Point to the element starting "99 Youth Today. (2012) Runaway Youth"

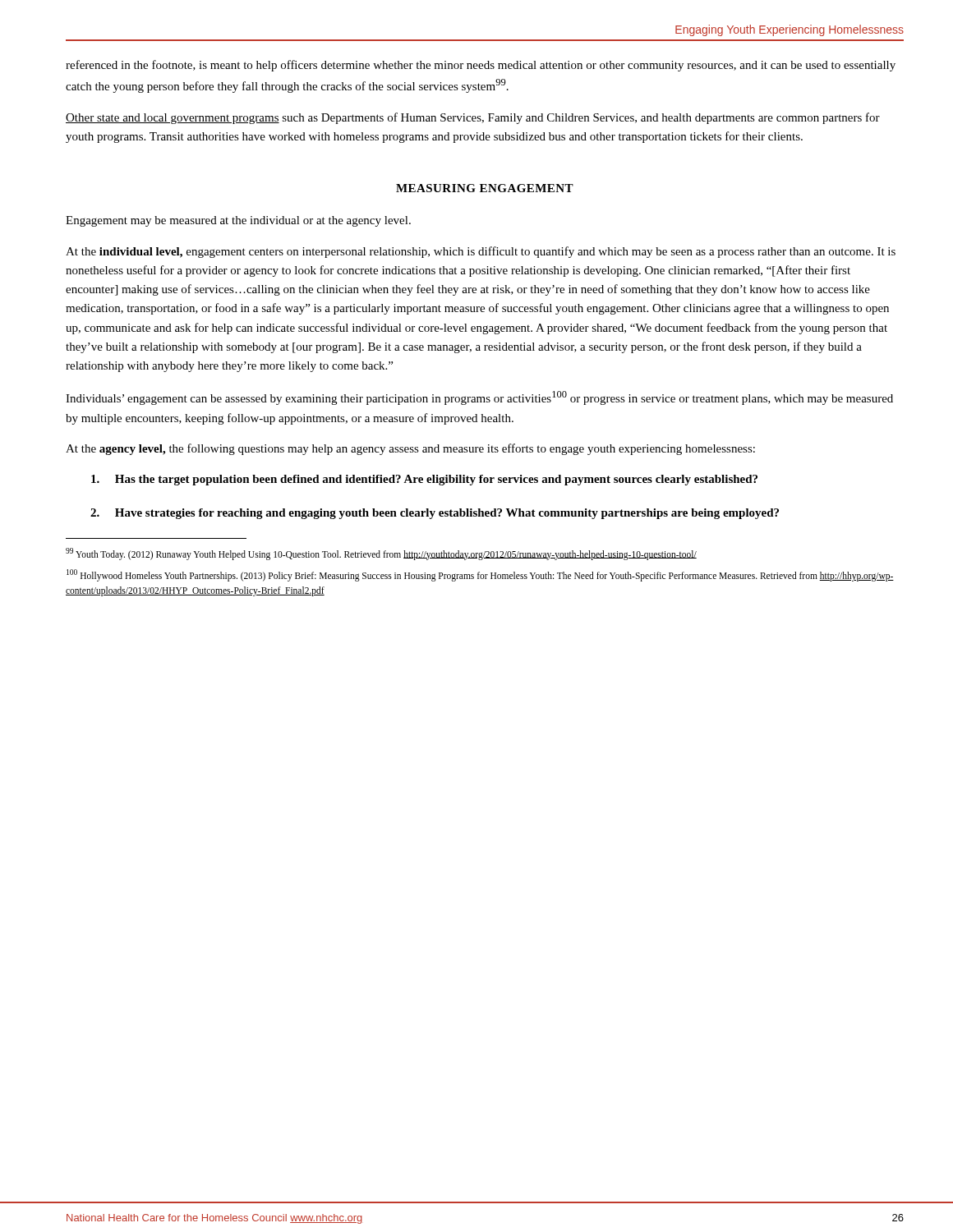pyautogui.click(x=485, y=553)
